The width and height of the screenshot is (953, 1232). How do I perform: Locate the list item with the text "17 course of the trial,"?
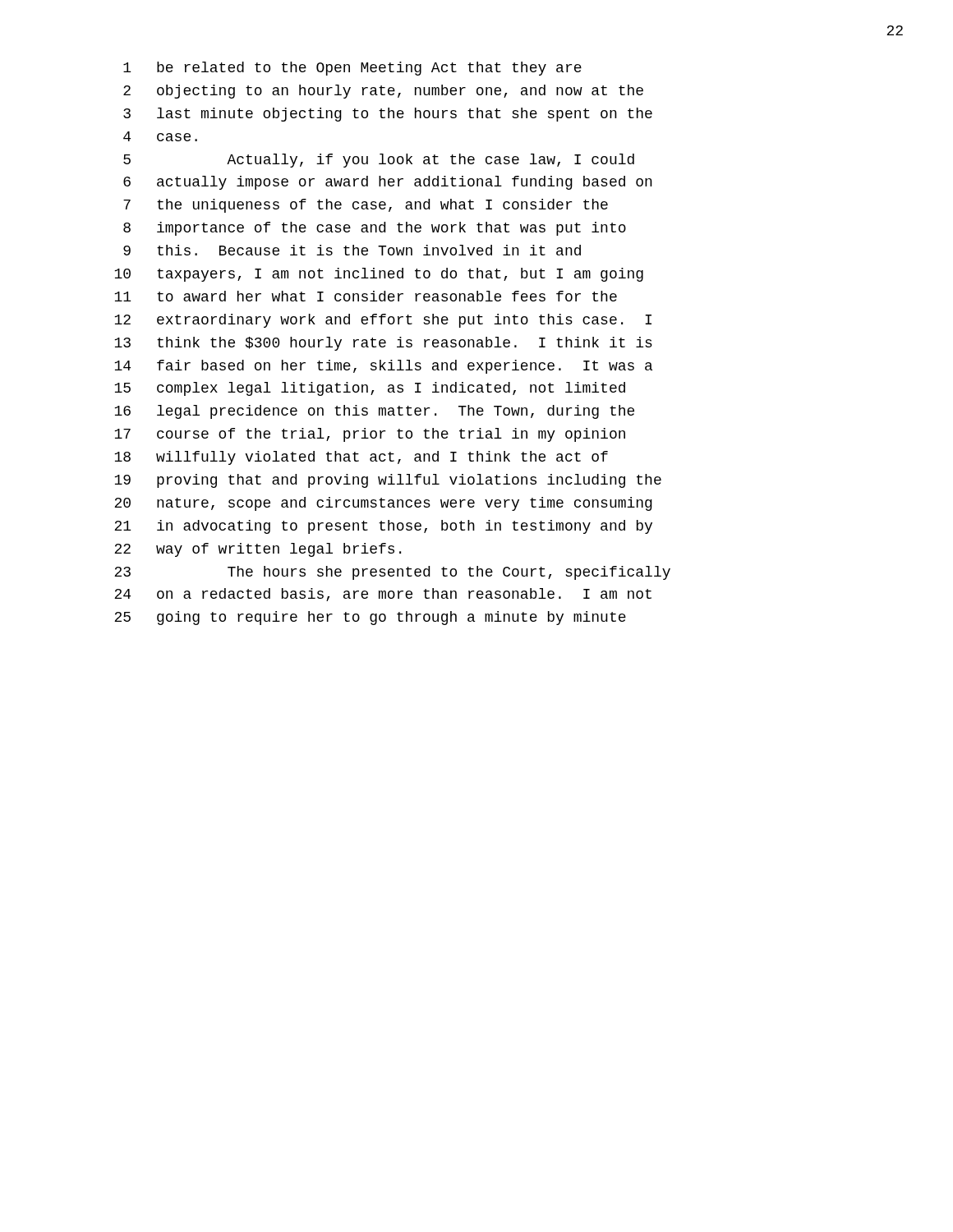(x=493, y=436)
